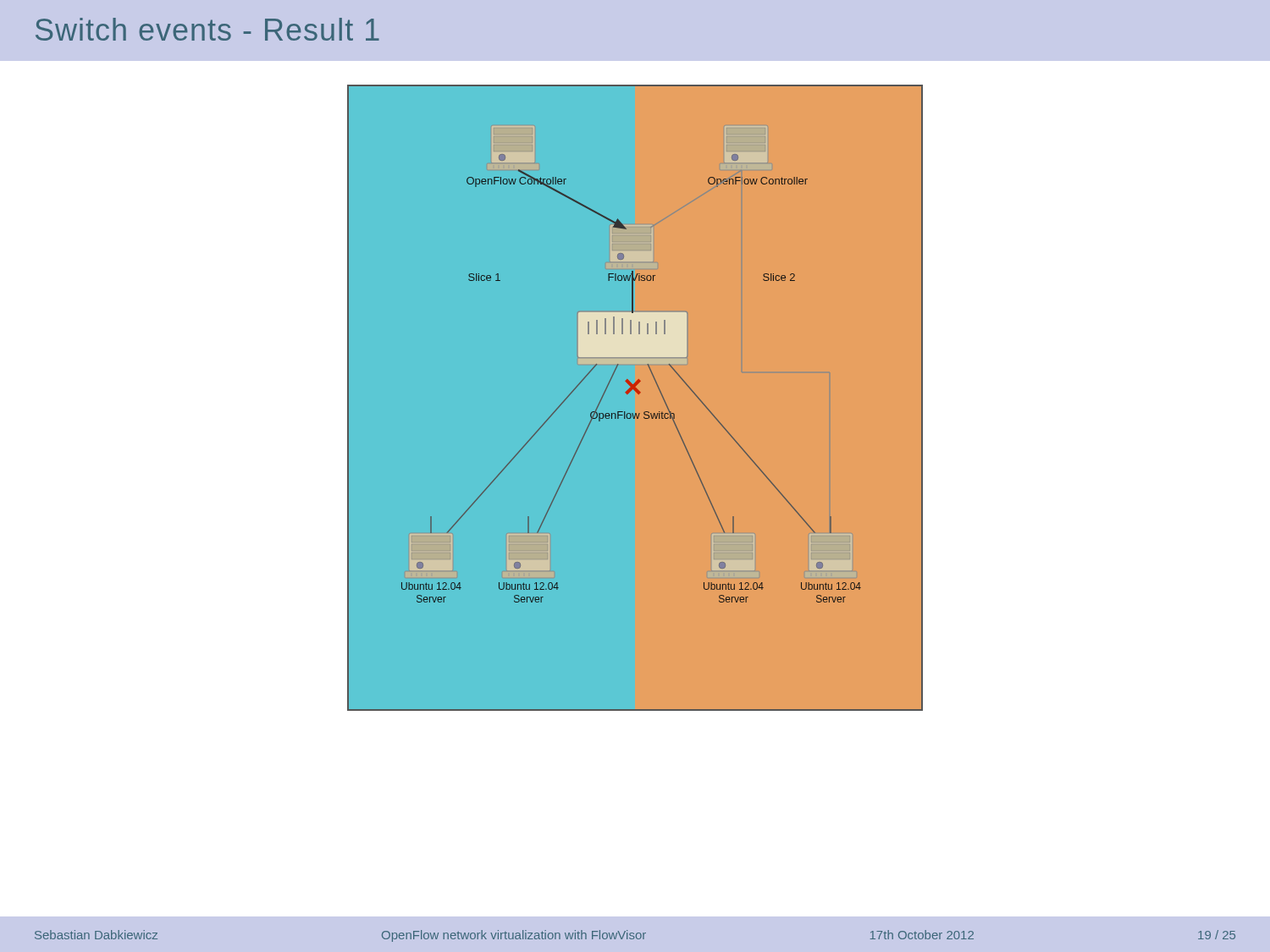
Task: Find the network graph
Action: [635, 398]
